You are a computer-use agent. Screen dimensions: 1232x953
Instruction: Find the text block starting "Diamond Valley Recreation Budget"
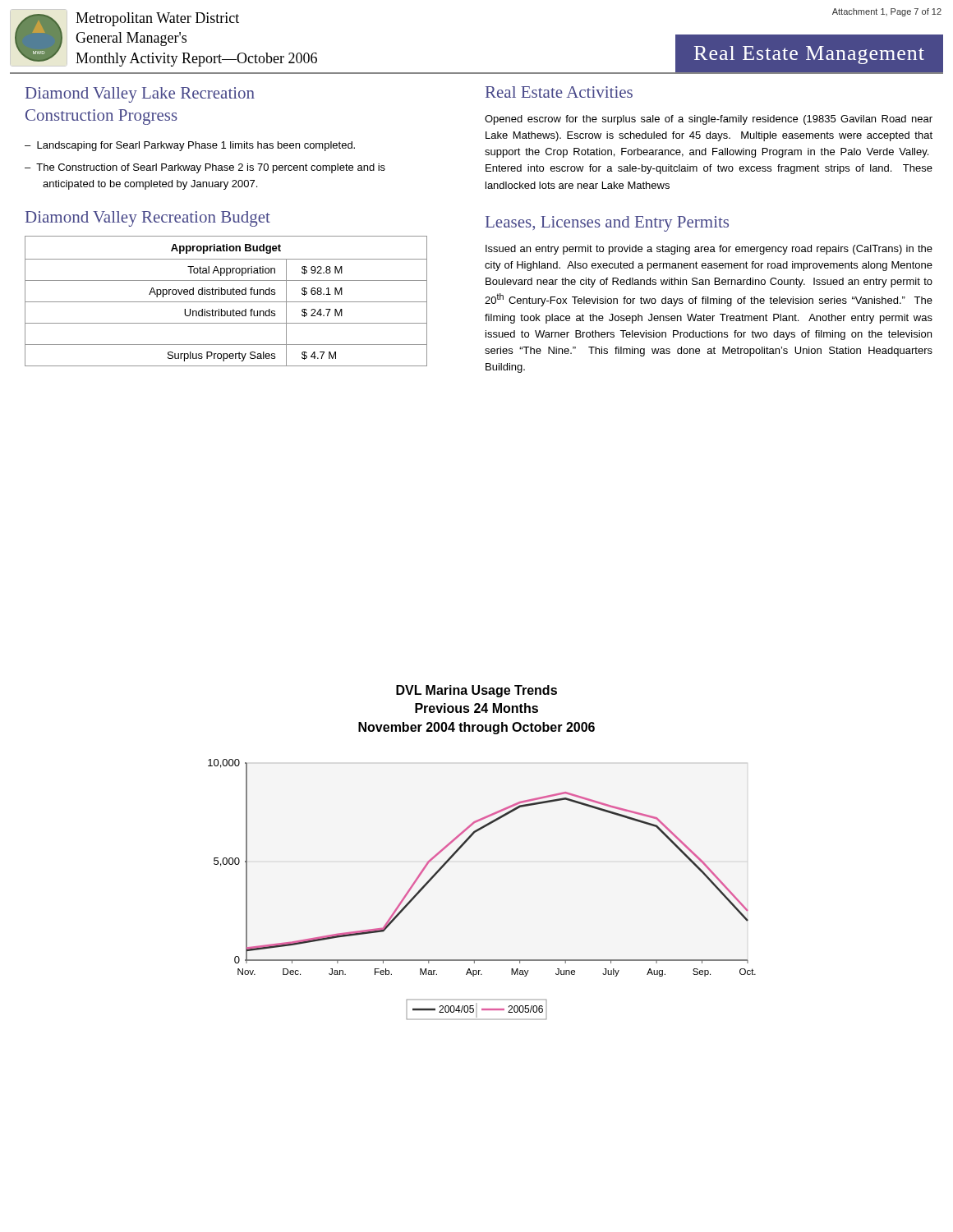coord(147,217)
